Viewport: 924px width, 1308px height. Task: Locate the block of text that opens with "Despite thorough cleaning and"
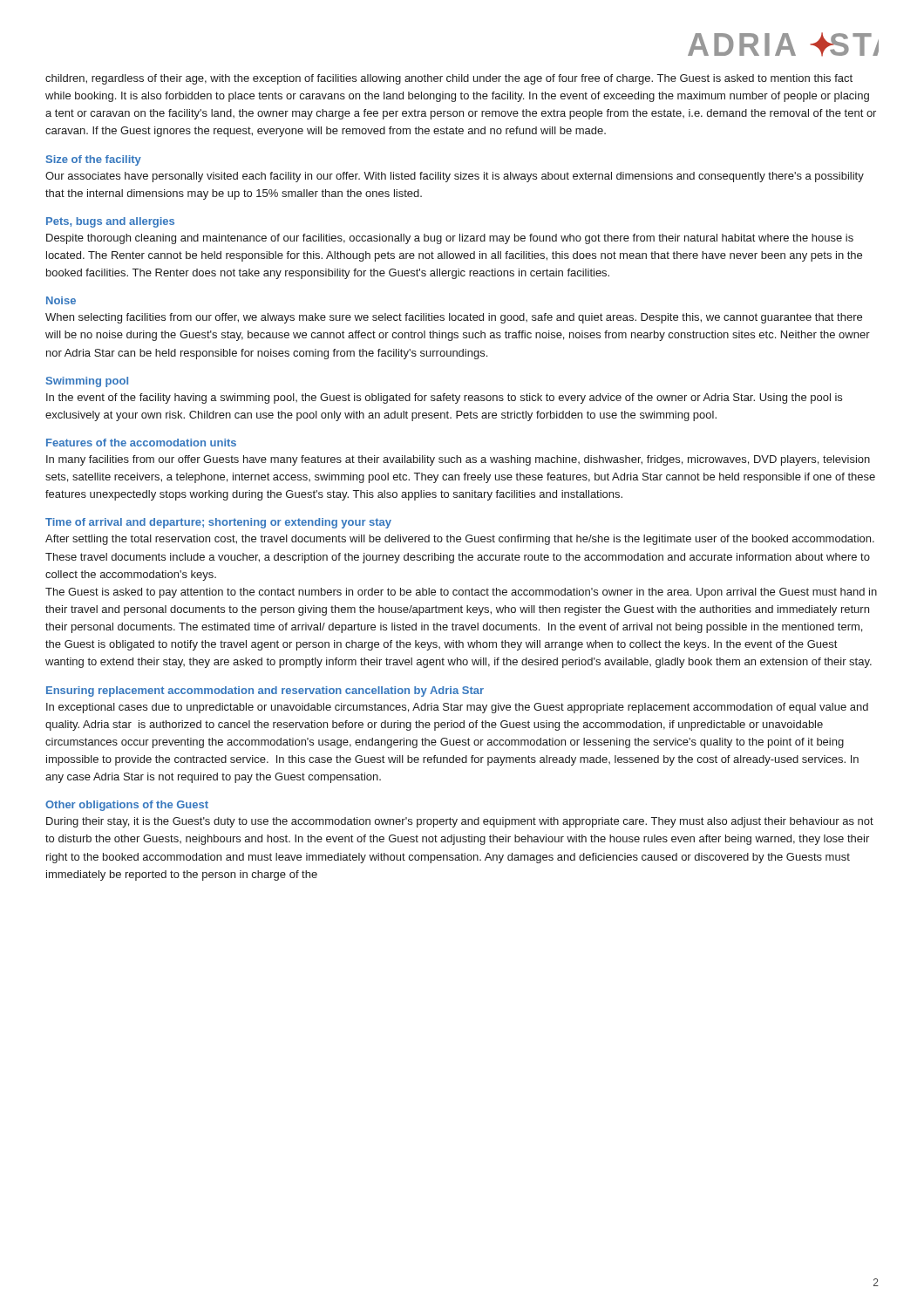(x=454, y=255)
